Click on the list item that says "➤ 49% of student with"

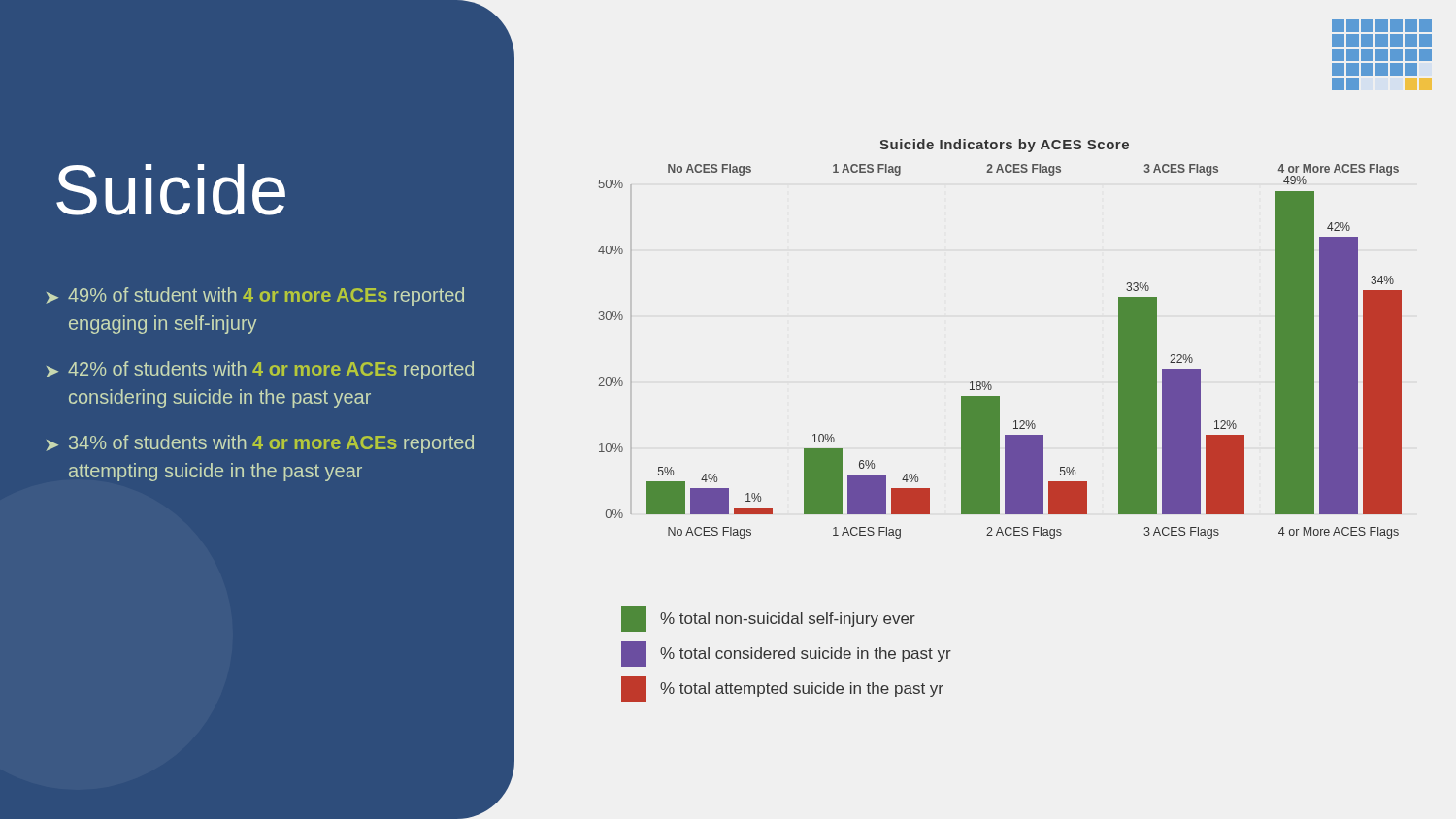262,310
